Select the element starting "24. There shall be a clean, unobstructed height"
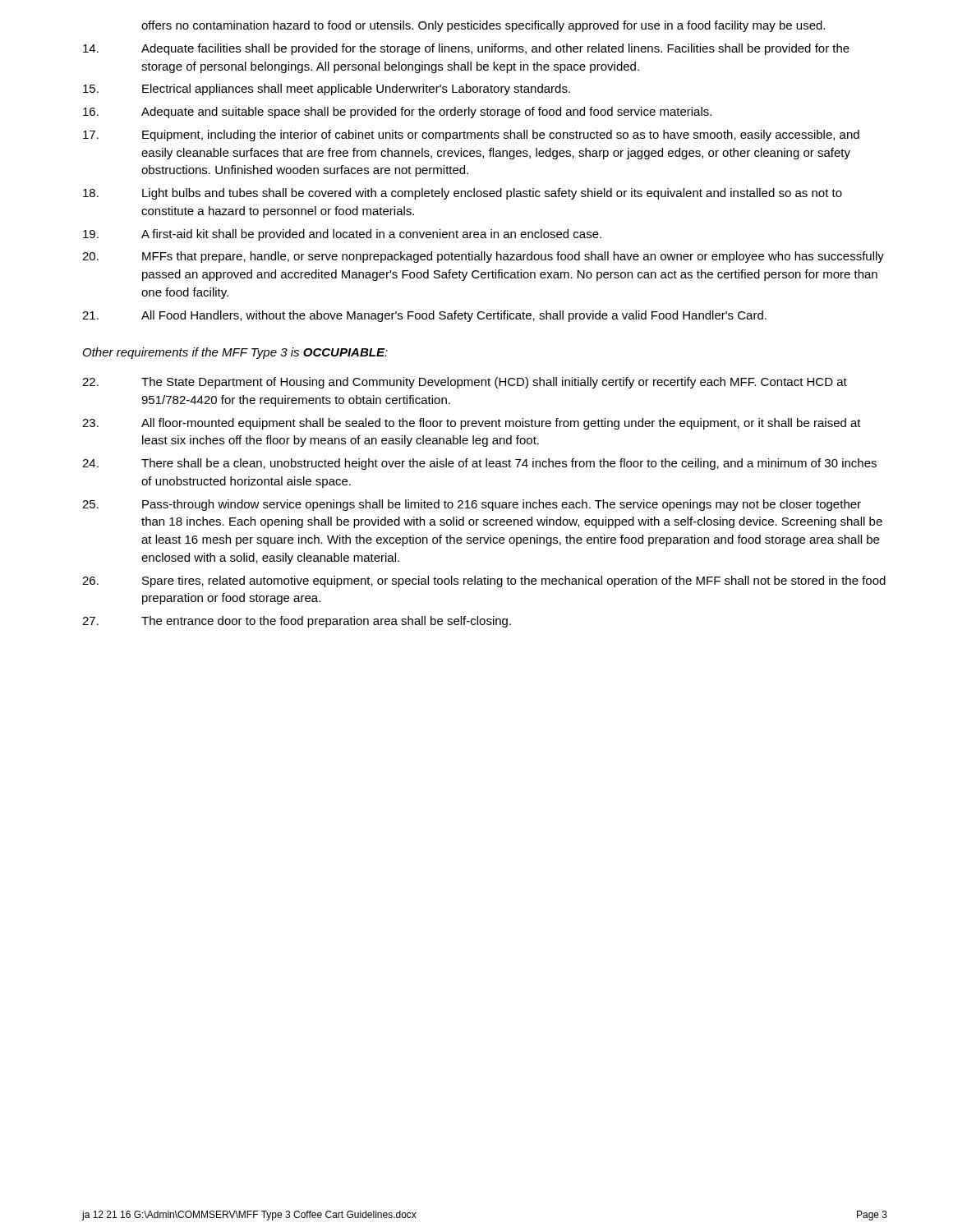 coord(485,472)
